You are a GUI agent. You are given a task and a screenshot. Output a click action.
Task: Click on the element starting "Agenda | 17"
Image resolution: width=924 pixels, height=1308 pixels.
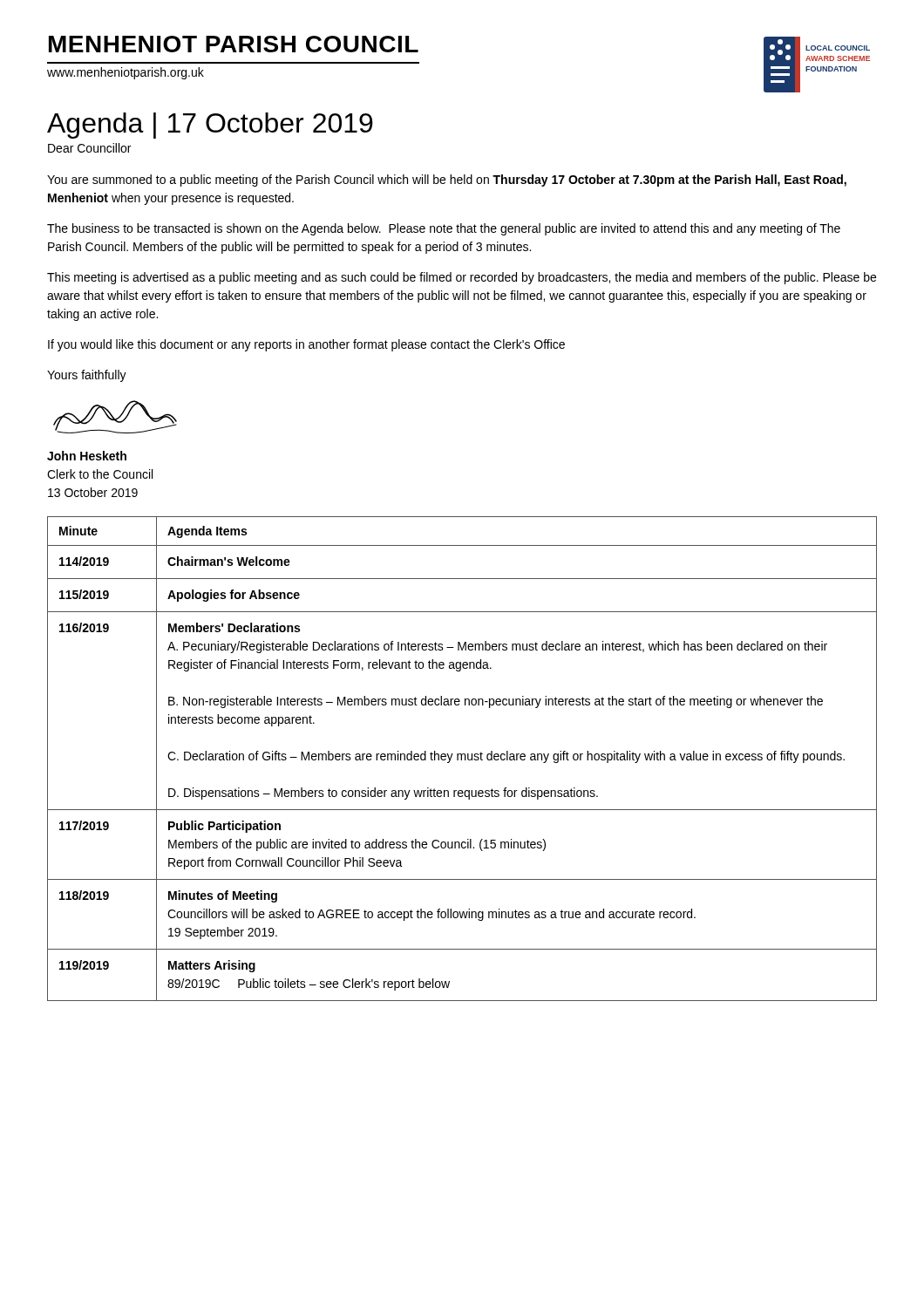[210, 126]
